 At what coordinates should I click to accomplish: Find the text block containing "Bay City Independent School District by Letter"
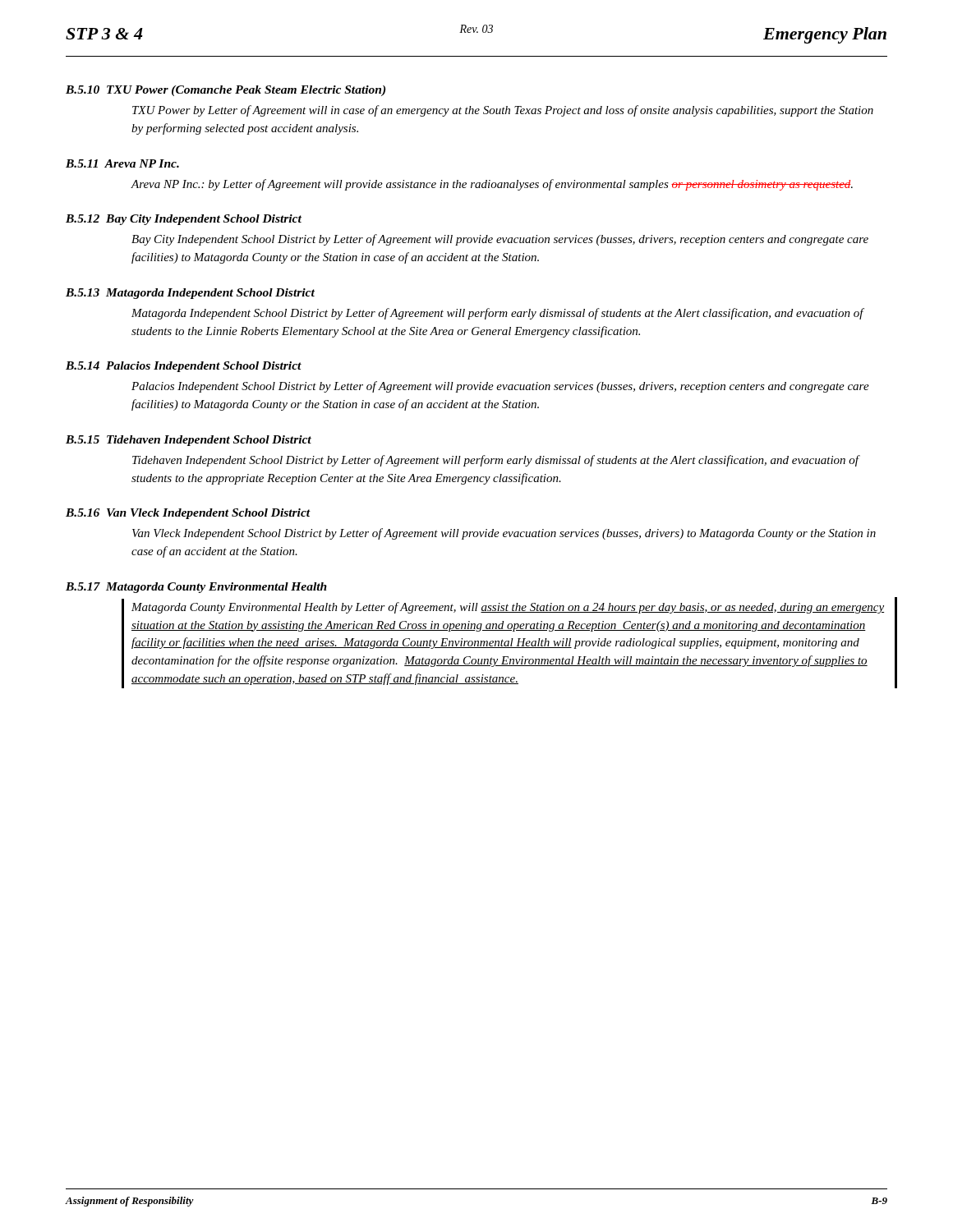pyautogui.click(x=500, y=248)
